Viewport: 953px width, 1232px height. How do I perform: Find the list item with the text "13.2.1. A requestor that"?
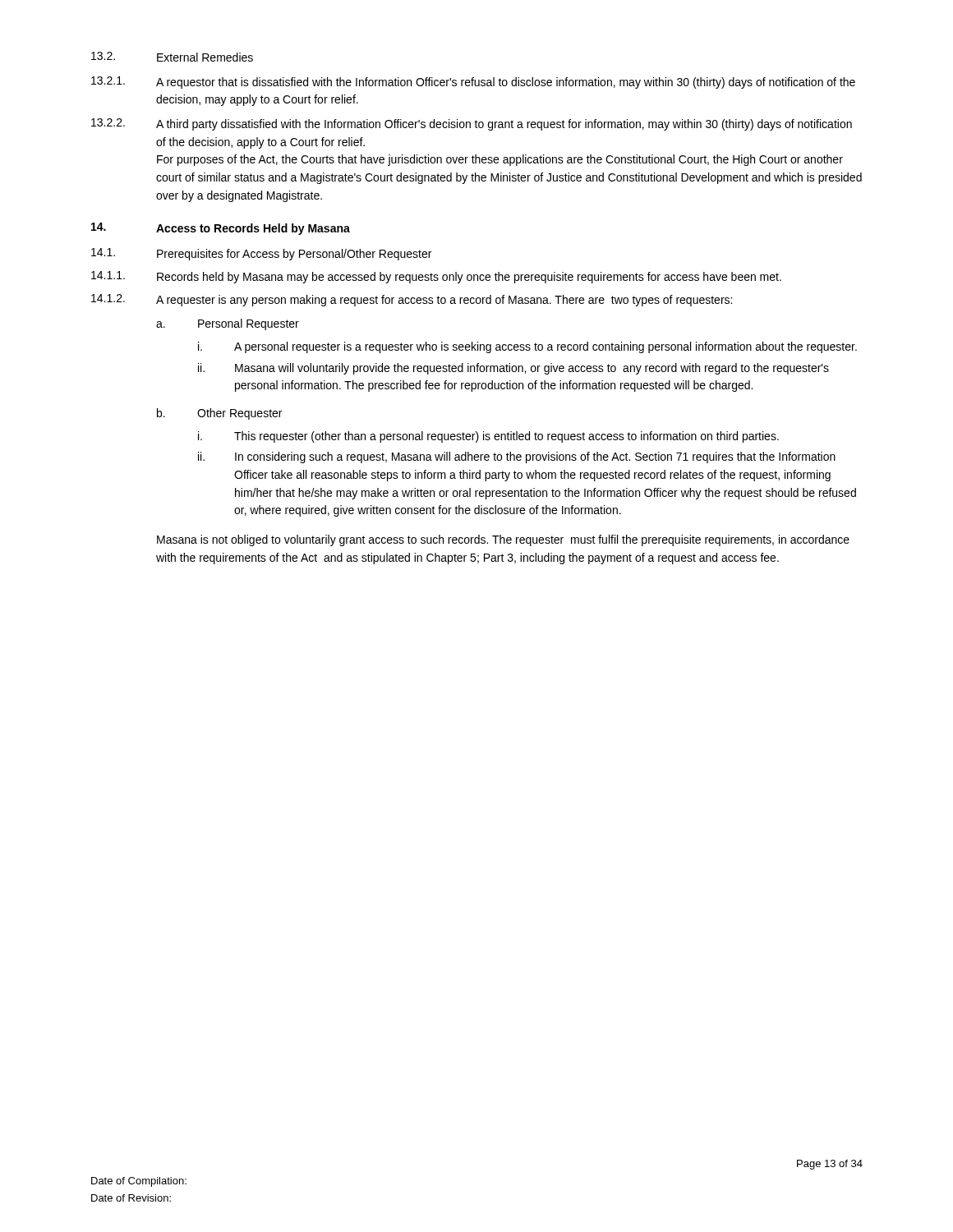pos(476,91)
